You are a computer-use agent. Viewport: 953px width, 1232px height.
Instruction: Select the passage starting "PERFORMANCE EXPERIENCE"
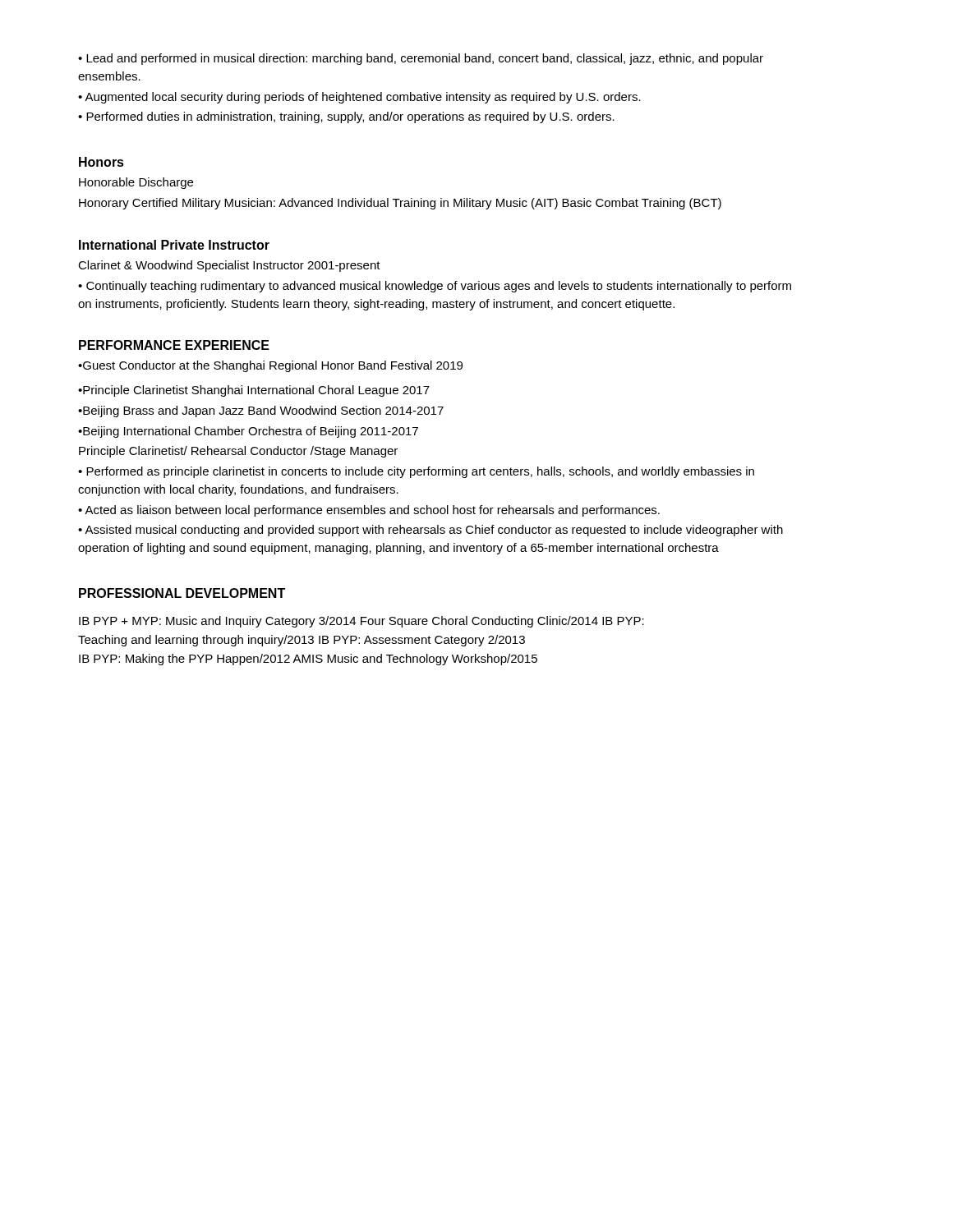click(174, 346)
